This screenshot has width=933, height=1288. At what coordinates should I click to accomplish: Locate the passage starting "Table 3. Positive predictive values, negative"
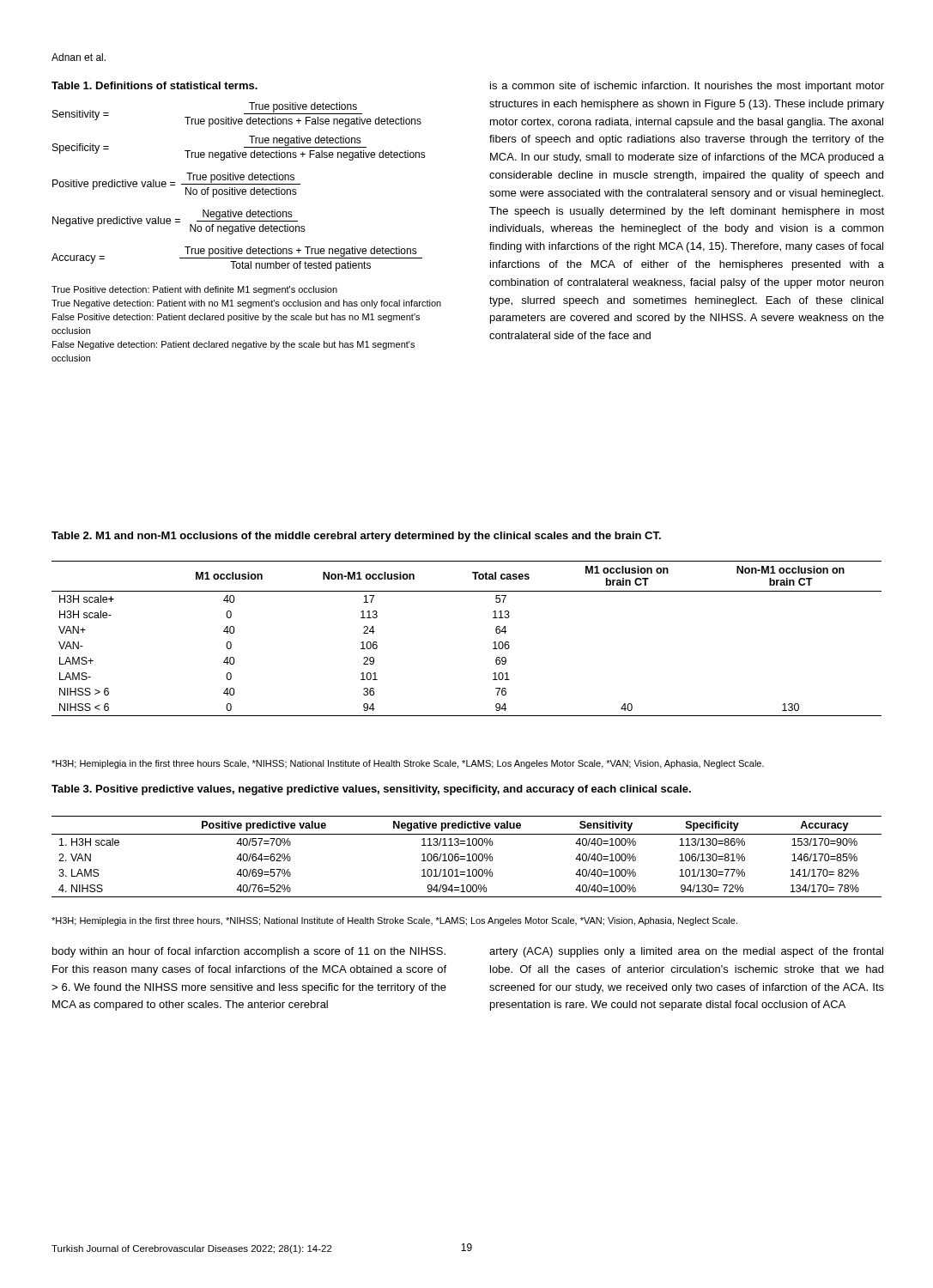[x=372, y=789]
